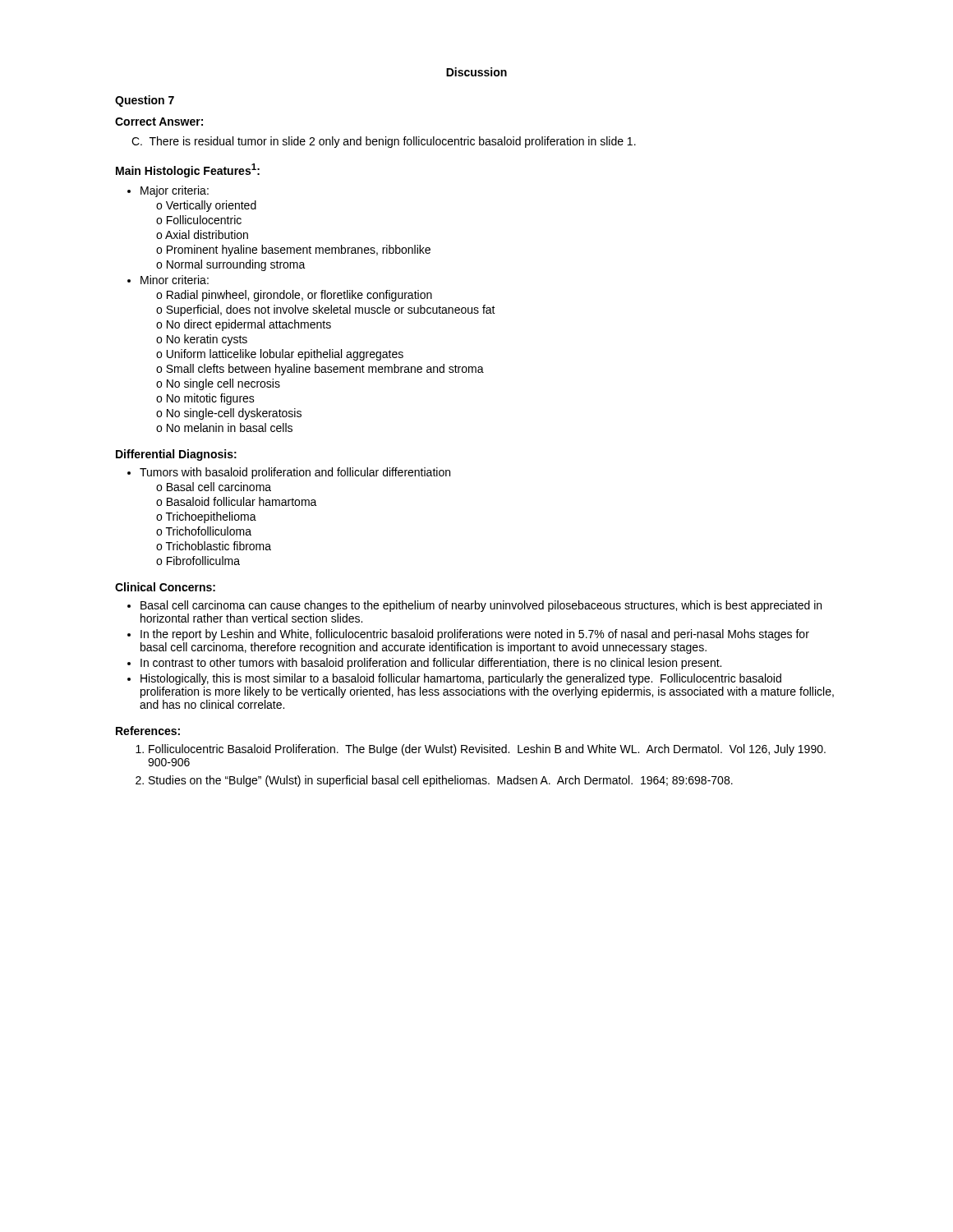Locate the element starting "Radial pinwheel, girondole,"

click(497, 295)
